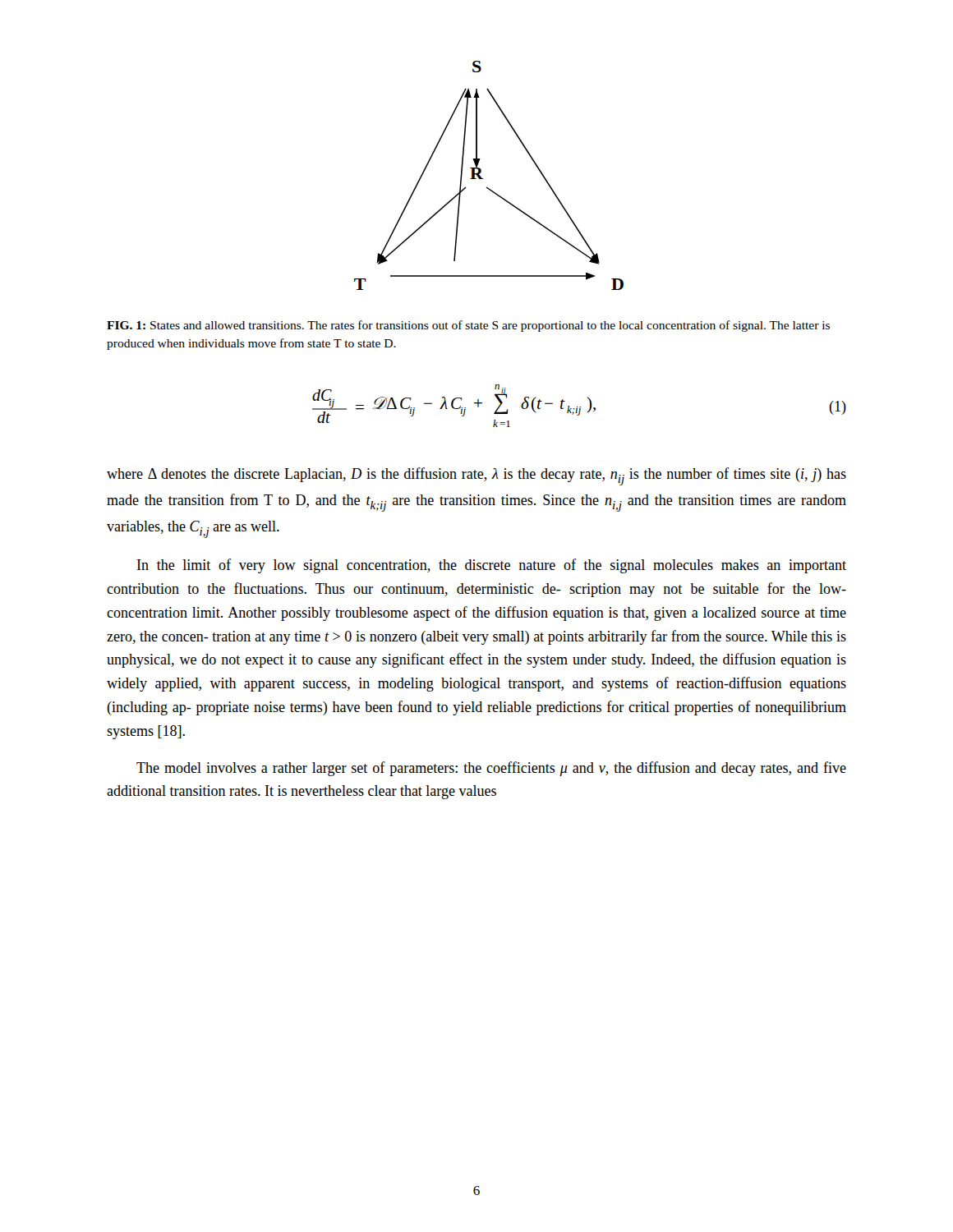953x1232 pixels.
Task: Find the text block that reads "The model involves a rather larger"
Action: 476,779
